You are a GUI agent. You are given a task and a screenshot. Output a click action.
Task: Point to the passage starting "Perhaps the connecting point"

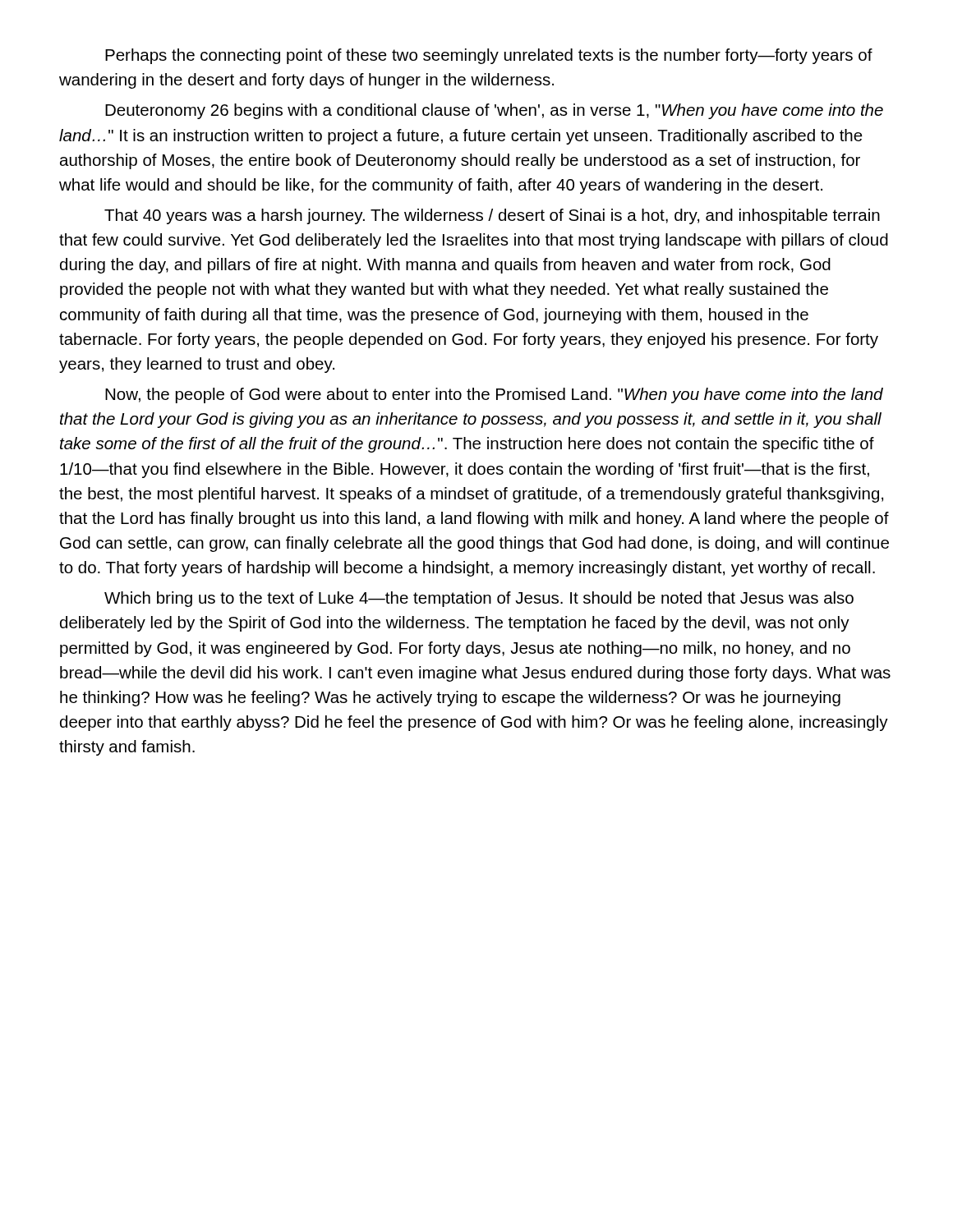point(476,401)
